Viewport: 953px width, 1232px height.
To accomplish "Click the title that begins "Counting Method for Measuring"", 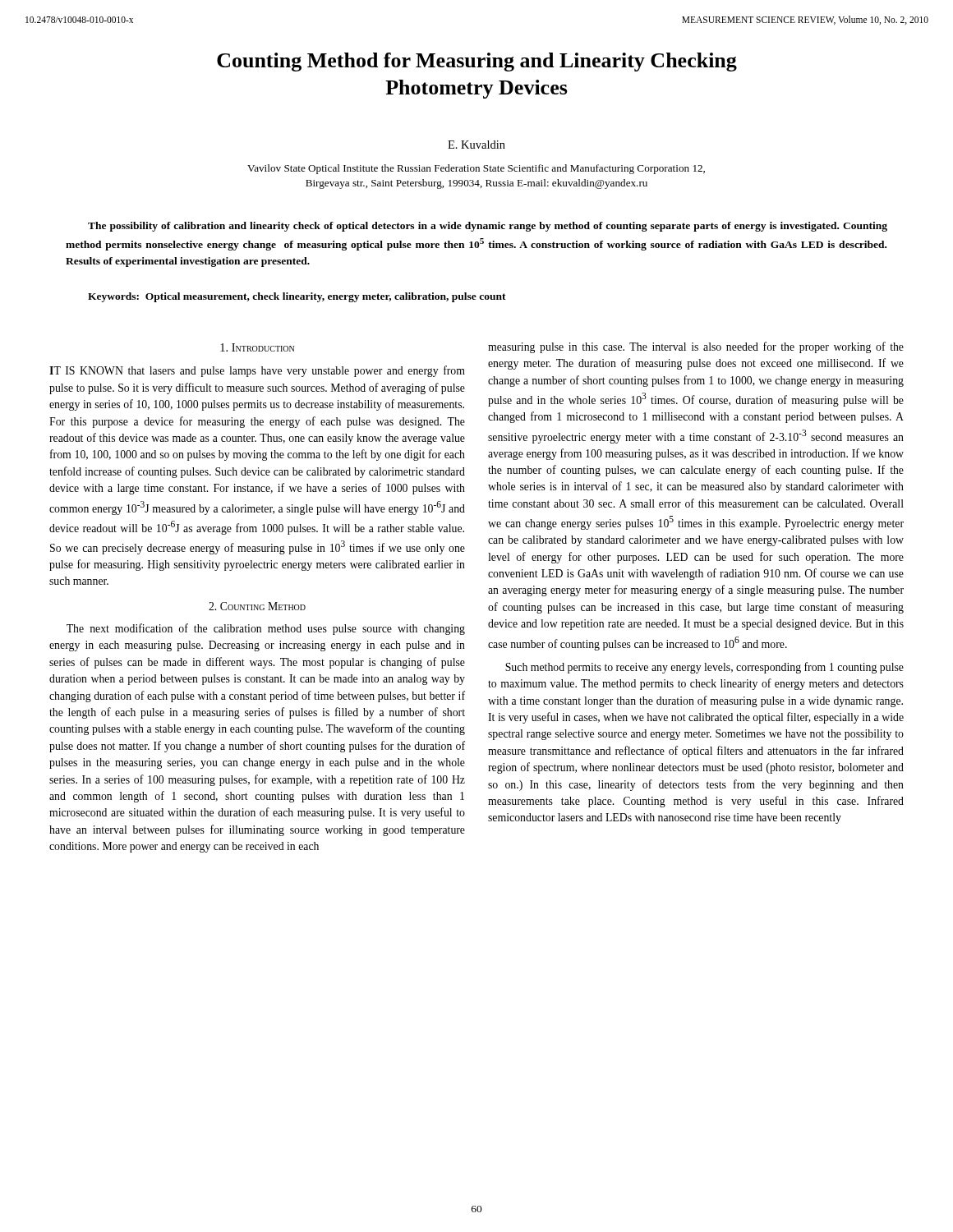I will coord(476,74).
